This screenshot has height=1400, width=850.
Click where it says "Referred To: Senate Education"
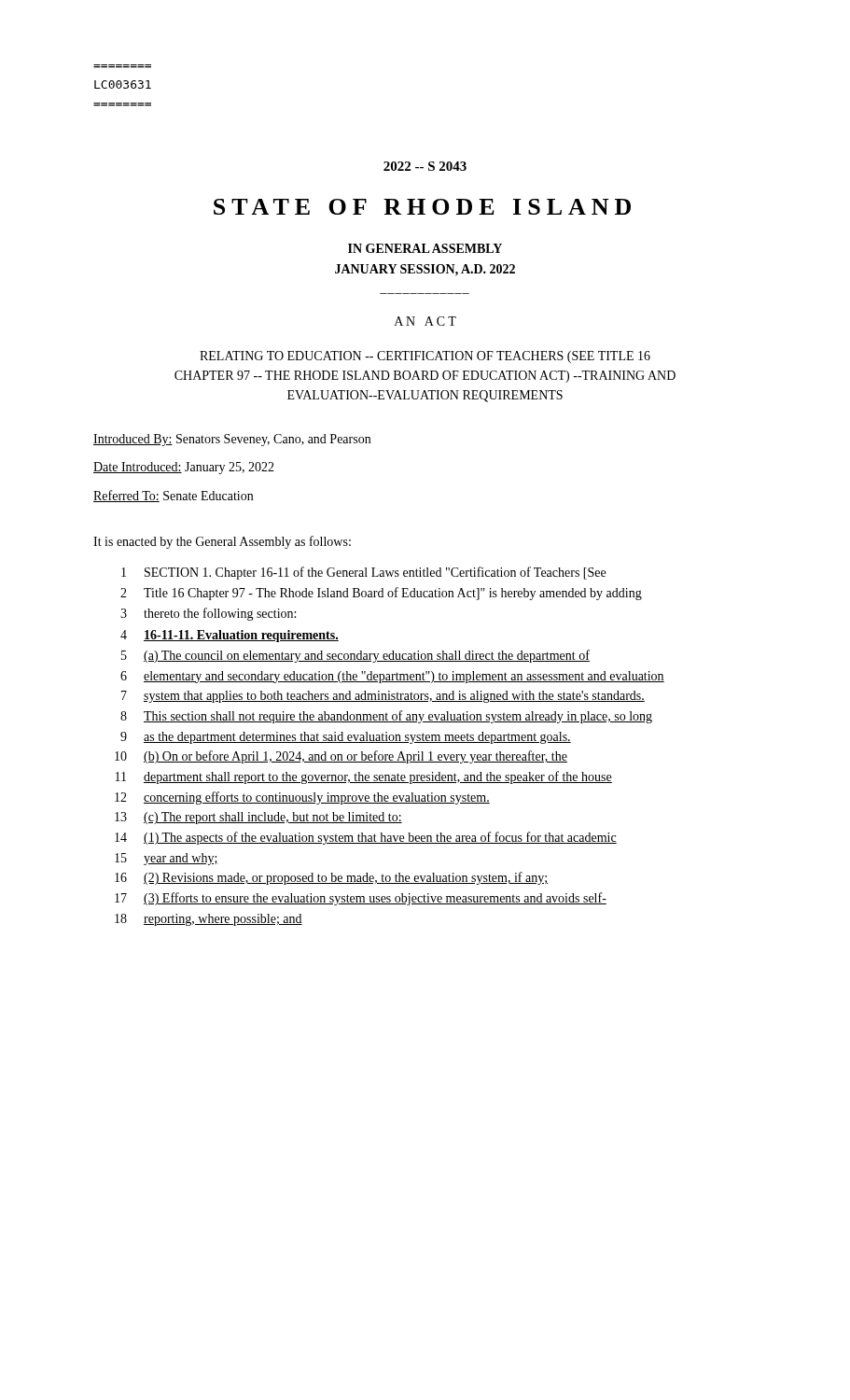(173, 496)
